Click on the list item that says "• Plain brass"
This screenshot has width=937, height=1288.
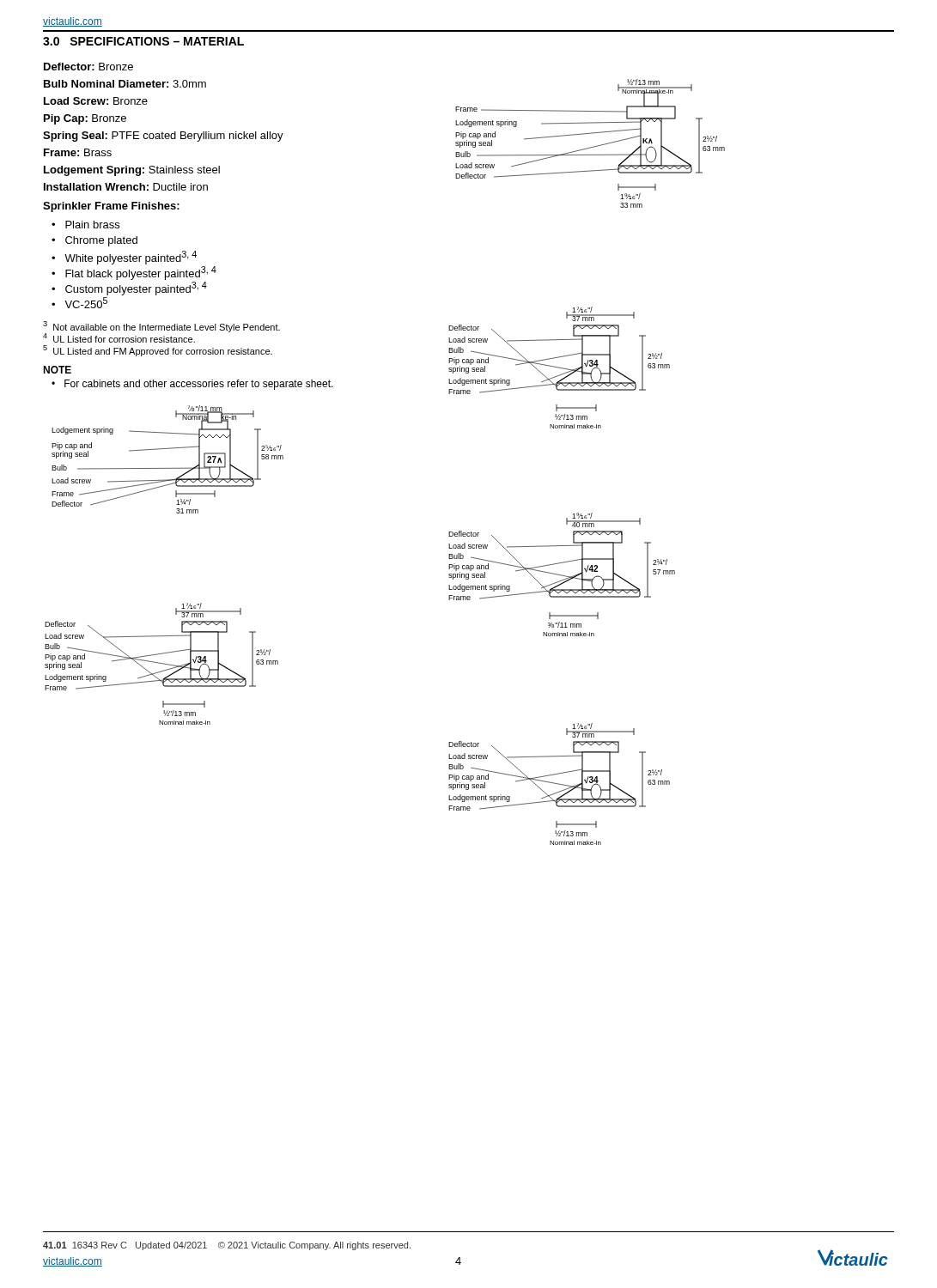click(x=86, y=224)
